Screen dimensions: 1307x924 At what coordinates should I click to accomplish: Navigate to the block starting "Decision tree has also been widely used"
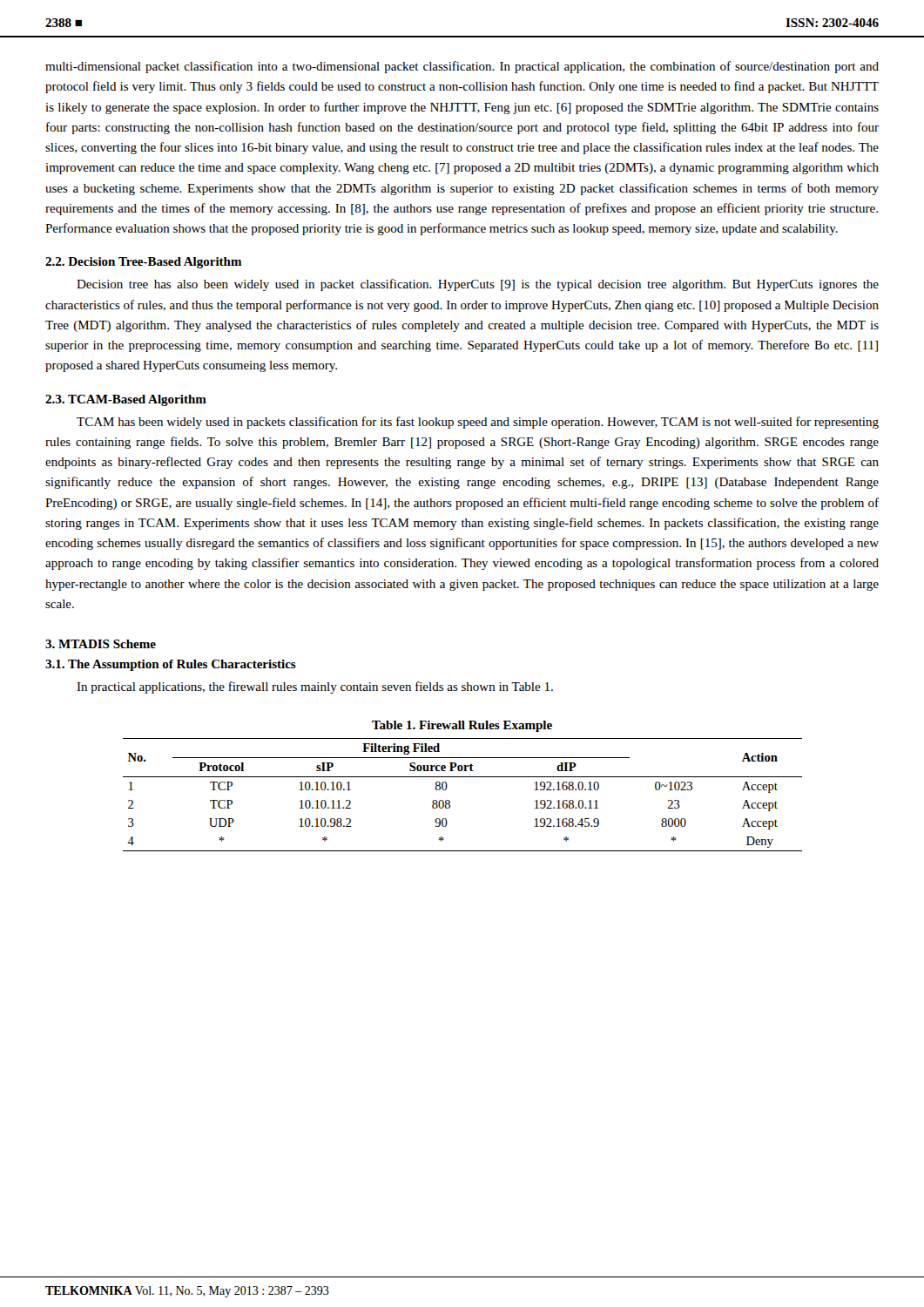(x=462, y=325)
